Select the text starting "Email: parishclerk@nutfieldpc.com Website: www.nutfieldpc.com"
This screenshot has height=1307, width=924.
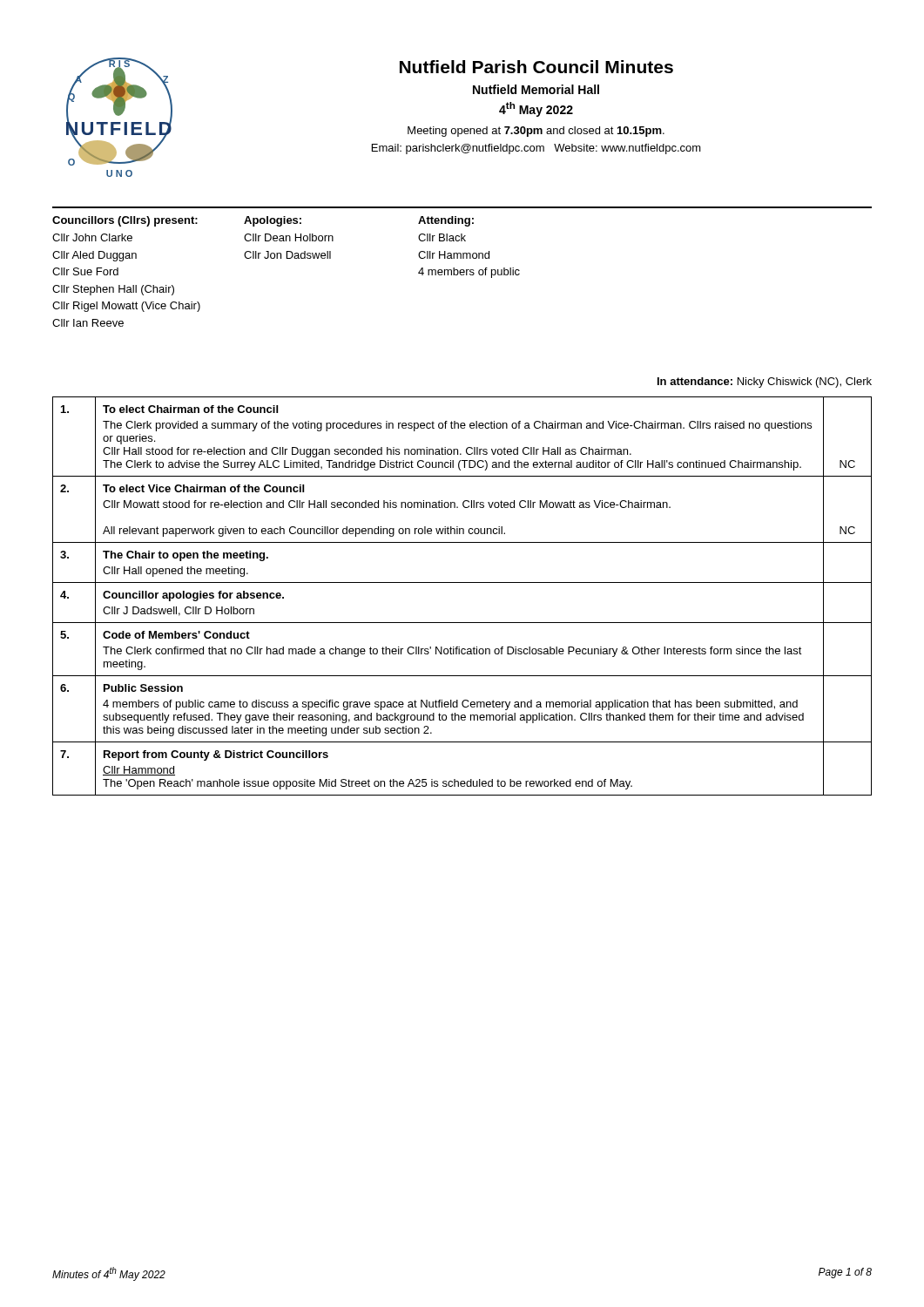(536, 147)
